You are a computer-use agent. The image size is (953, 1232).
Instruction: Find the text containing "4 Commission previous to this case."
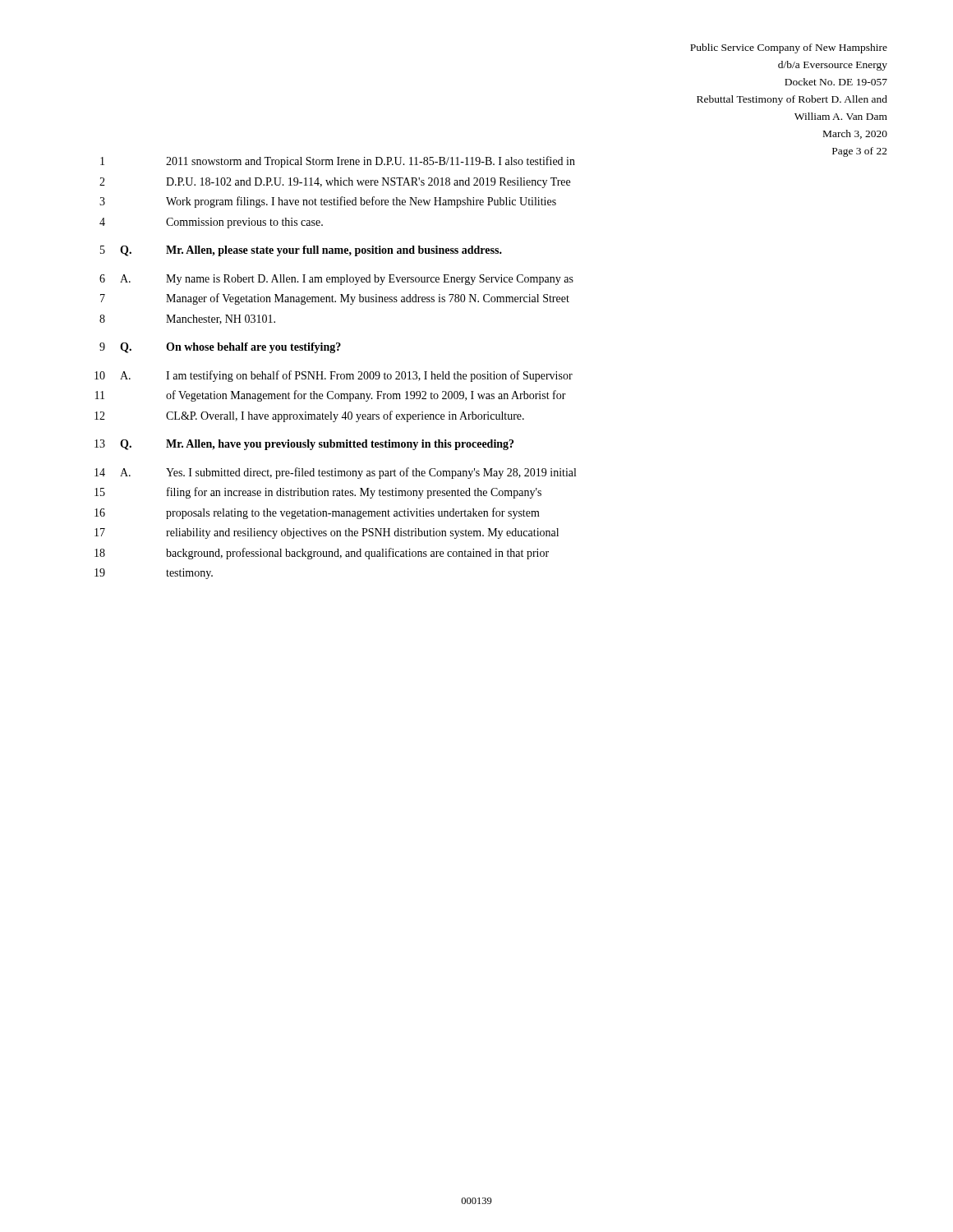[x=211, y=223]
